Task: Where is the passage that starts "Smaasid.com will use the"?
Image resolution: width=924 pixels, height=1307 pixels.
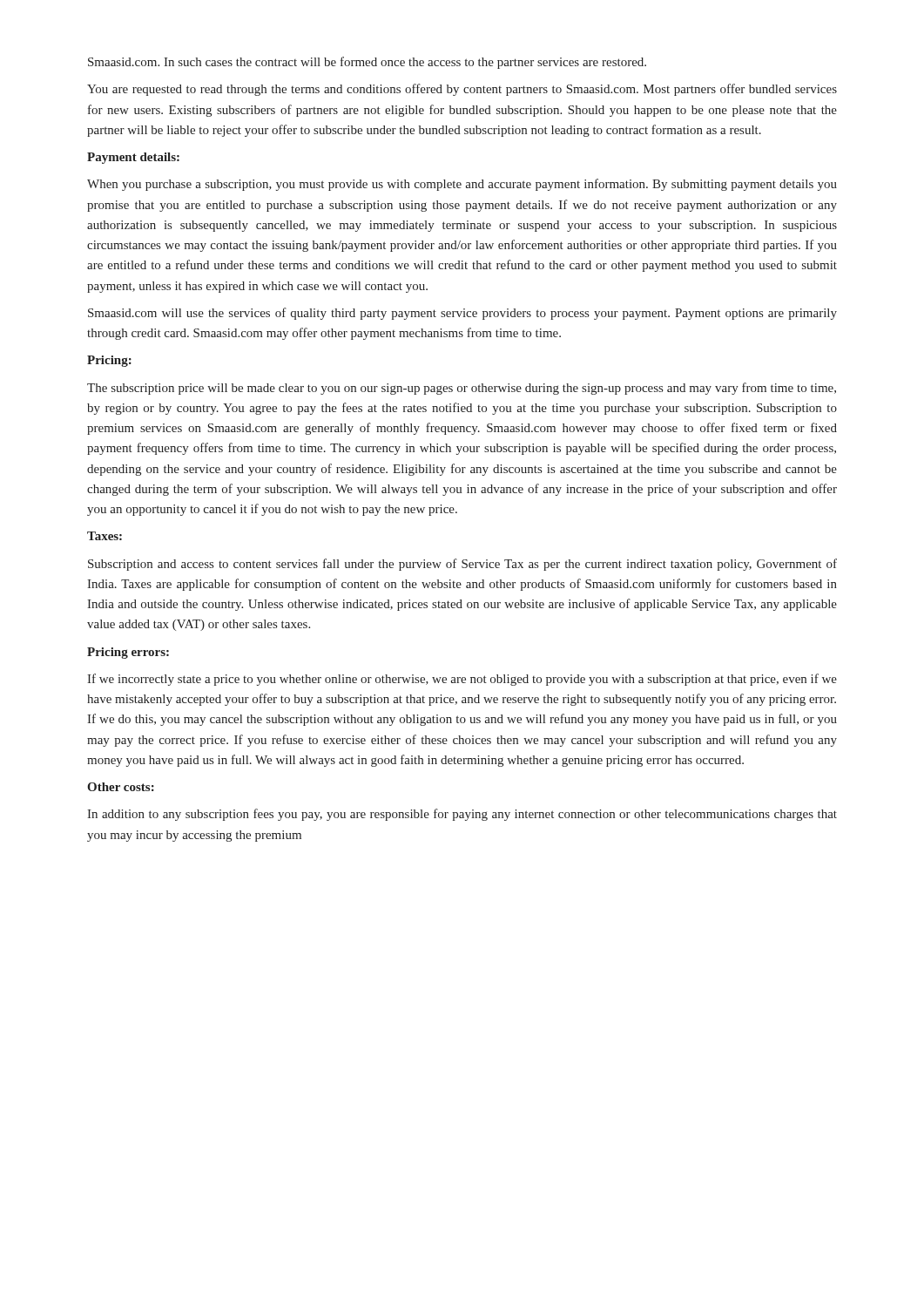Action: [x=462, y=323]
